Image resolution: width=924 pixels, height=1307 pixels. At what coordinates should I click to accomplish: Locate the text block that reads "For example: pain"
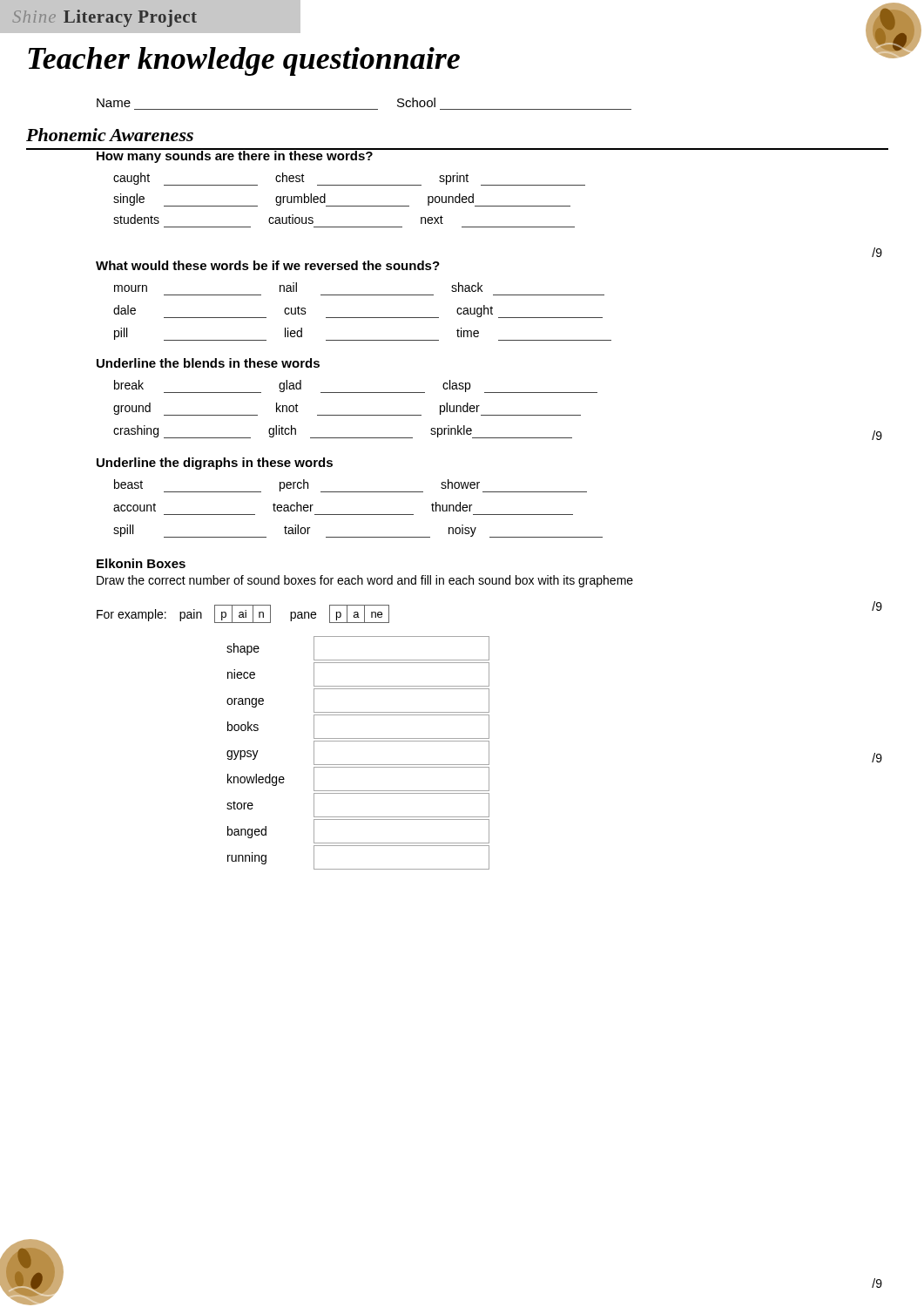[x=243, y=614]
